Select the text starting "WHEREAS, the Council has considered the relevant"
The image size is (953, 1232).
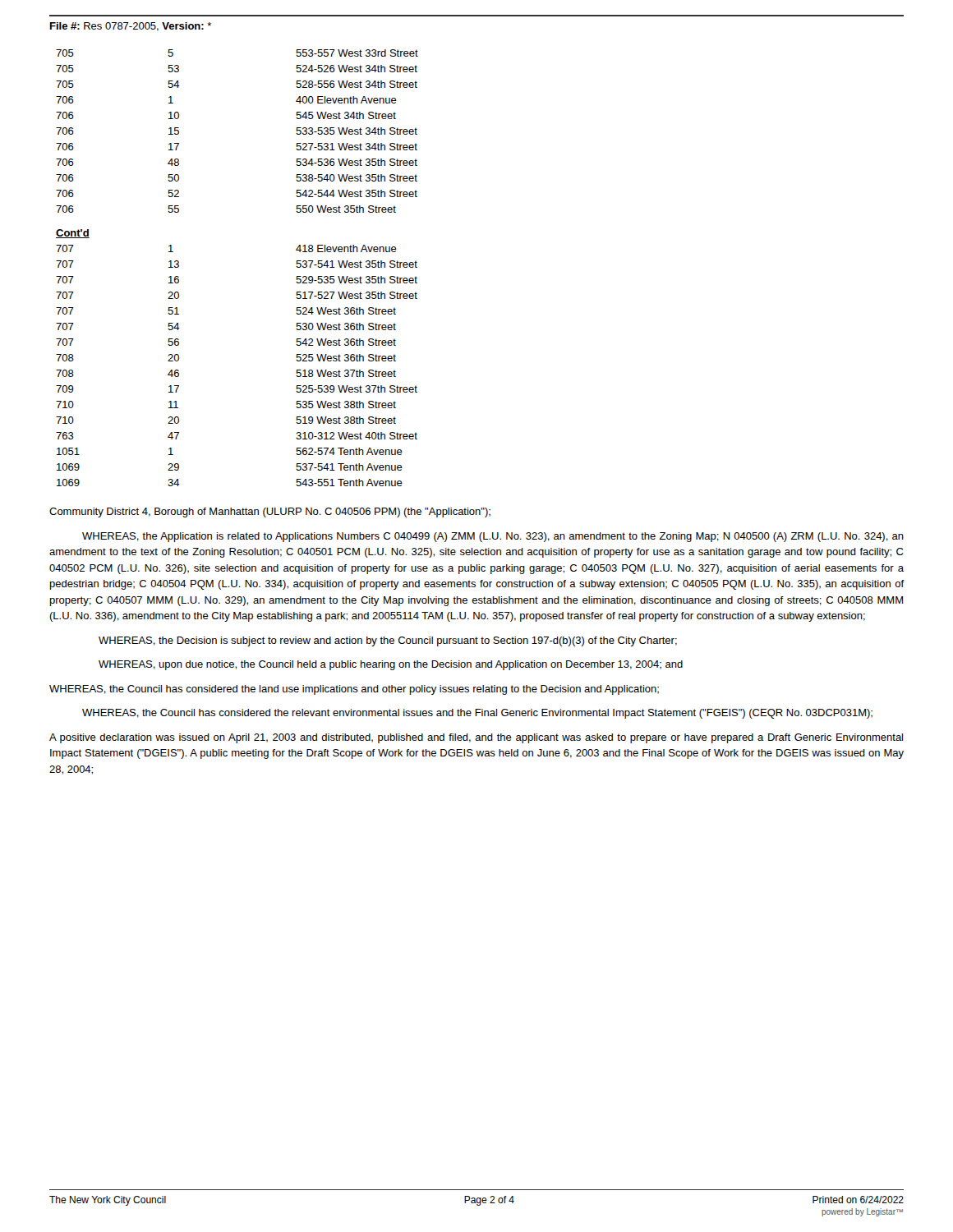click(478, 712)
